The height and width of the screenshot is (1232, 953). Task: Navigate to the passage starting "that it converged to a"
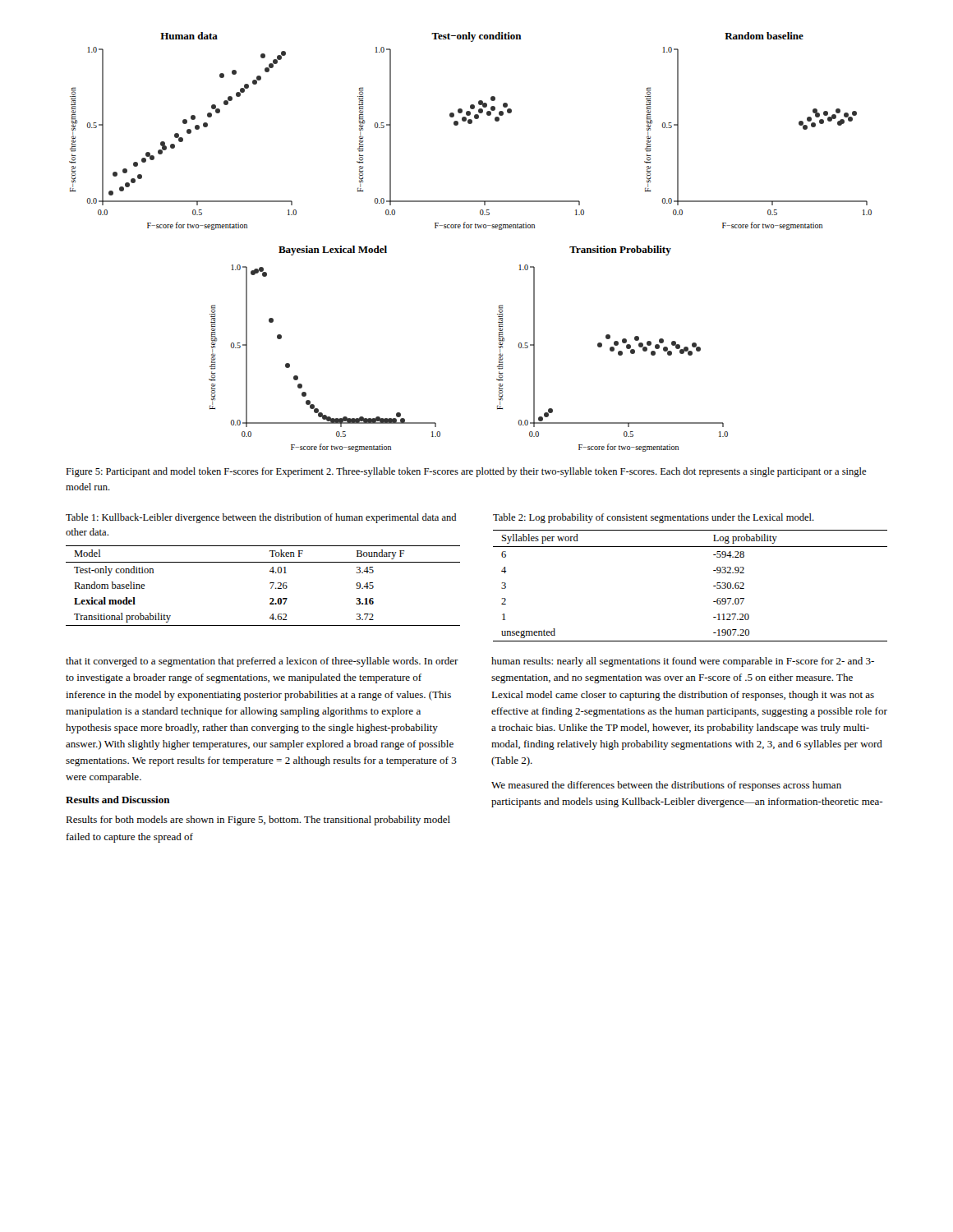click(x=262, y=719)
